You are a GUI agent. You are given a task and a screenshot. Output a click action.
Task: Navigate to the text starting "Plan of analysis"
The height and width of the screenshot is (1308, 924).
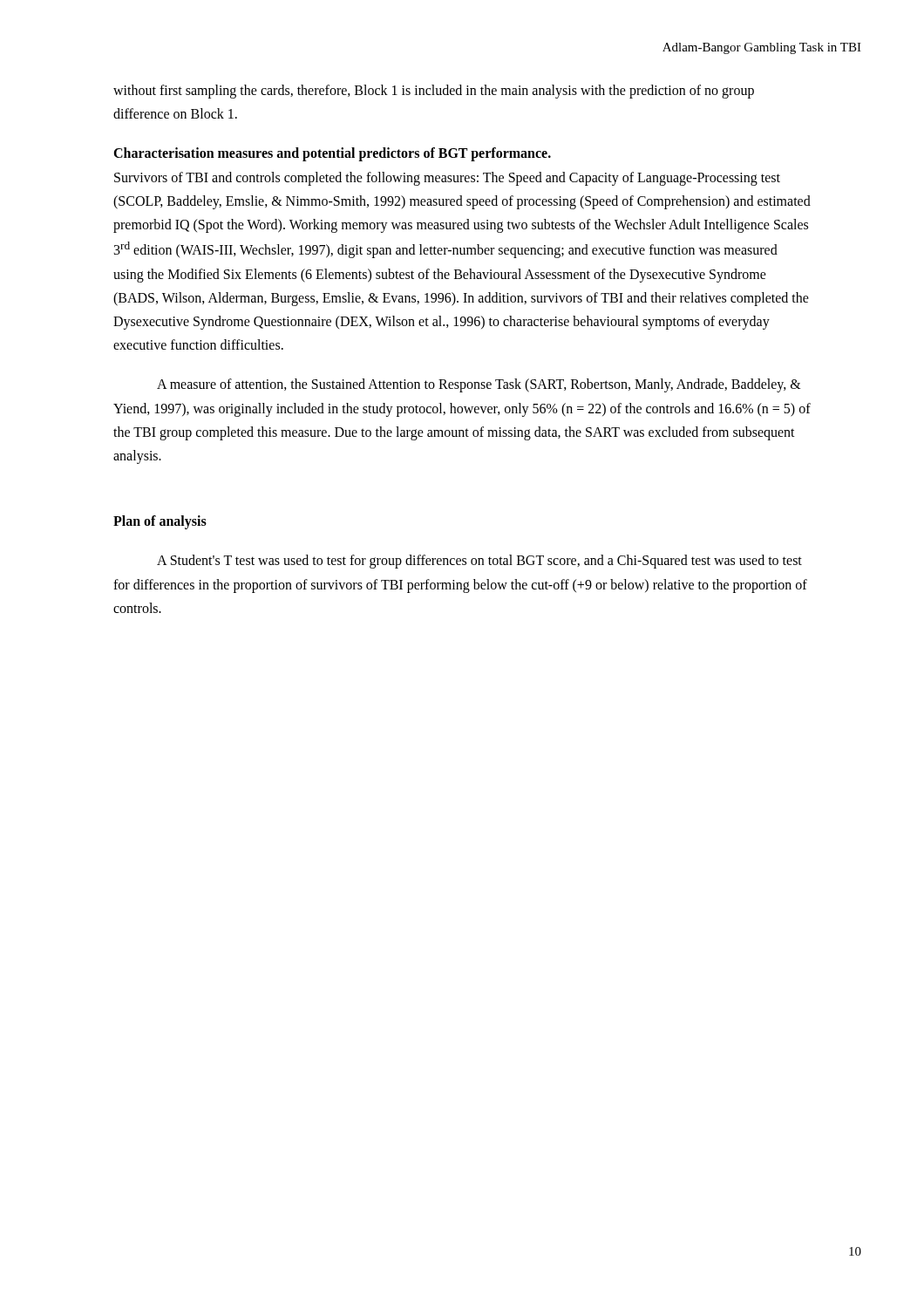pos(160,522)
